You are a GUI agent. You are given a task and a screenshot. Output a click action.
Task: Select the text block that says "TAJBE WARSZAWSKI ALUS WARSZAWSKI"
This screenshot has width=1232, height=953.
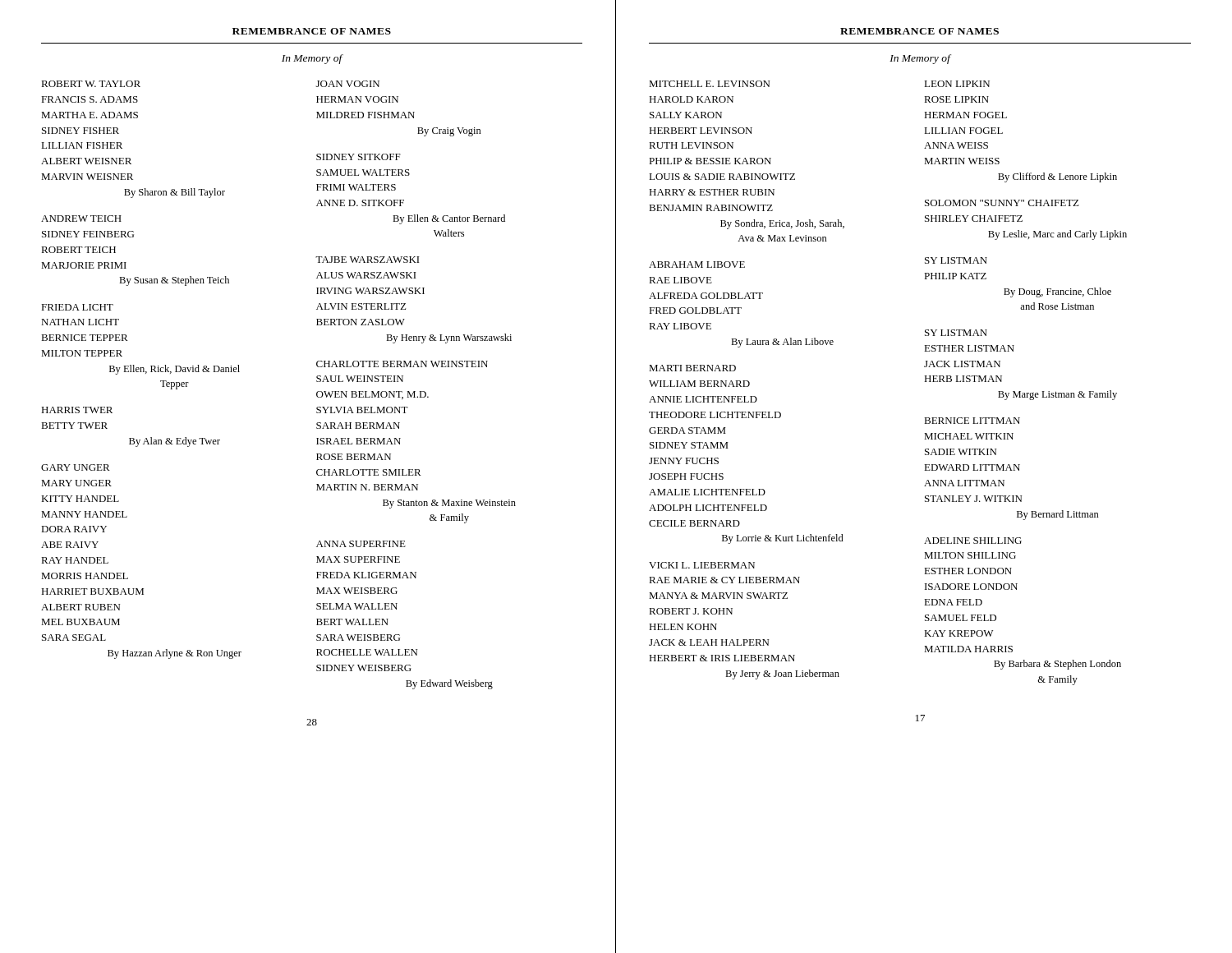click(368, 260)
